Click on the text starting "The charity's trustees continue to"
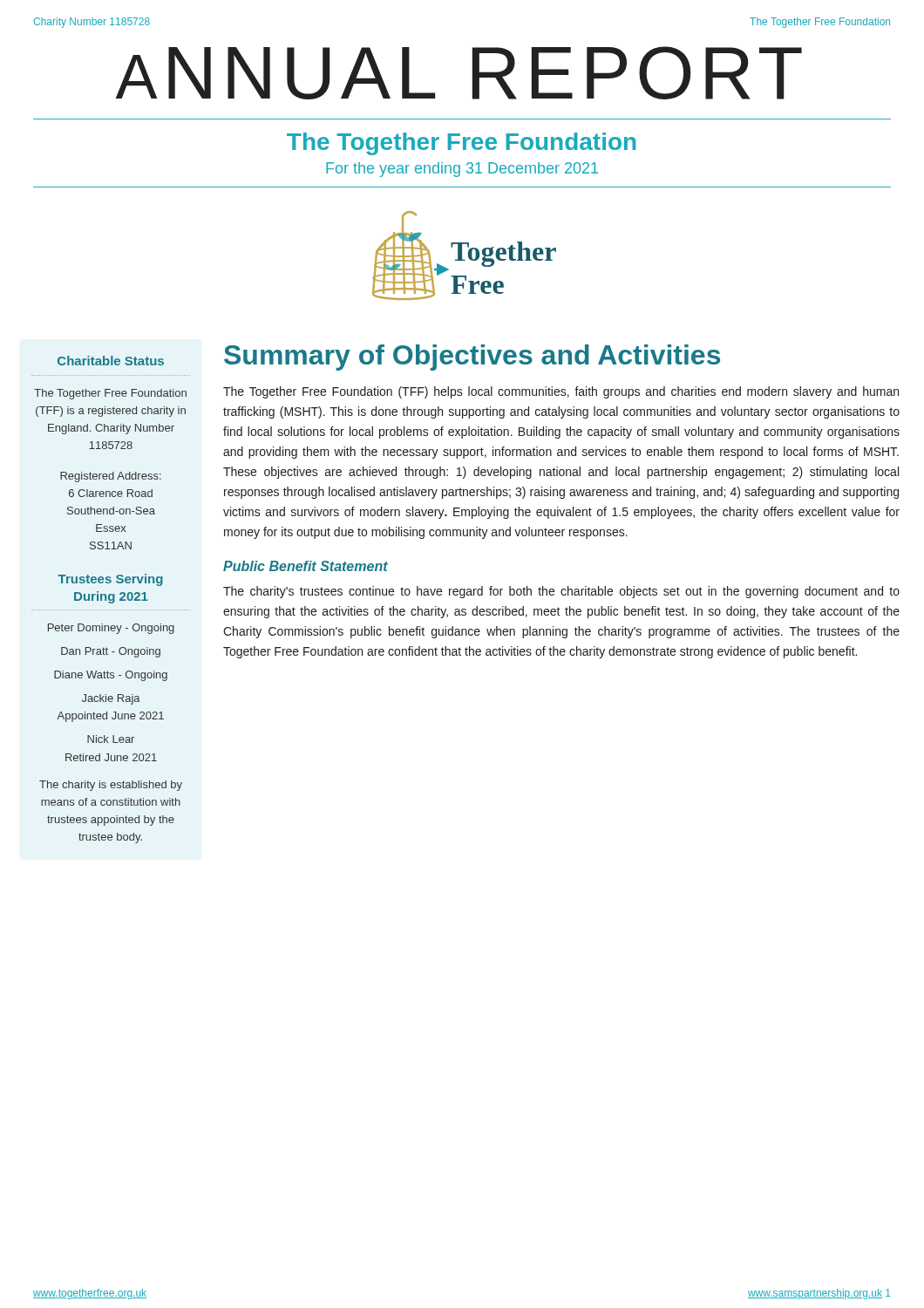Viewport: 924px width, 1308px height. point(561,621)
